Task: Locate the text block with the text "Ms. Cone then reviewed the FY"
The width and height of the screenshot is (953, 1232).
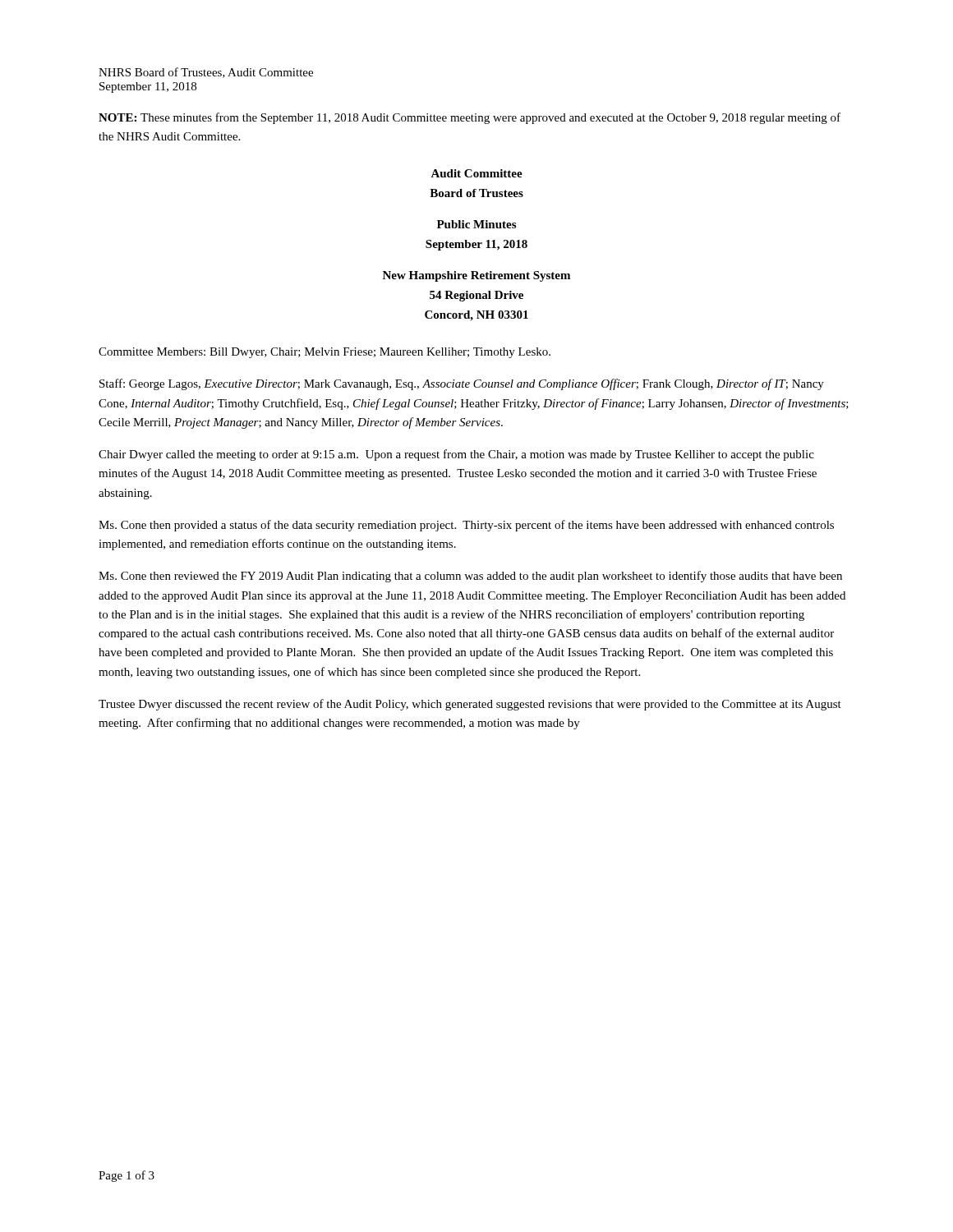Action: click(472, 624)
